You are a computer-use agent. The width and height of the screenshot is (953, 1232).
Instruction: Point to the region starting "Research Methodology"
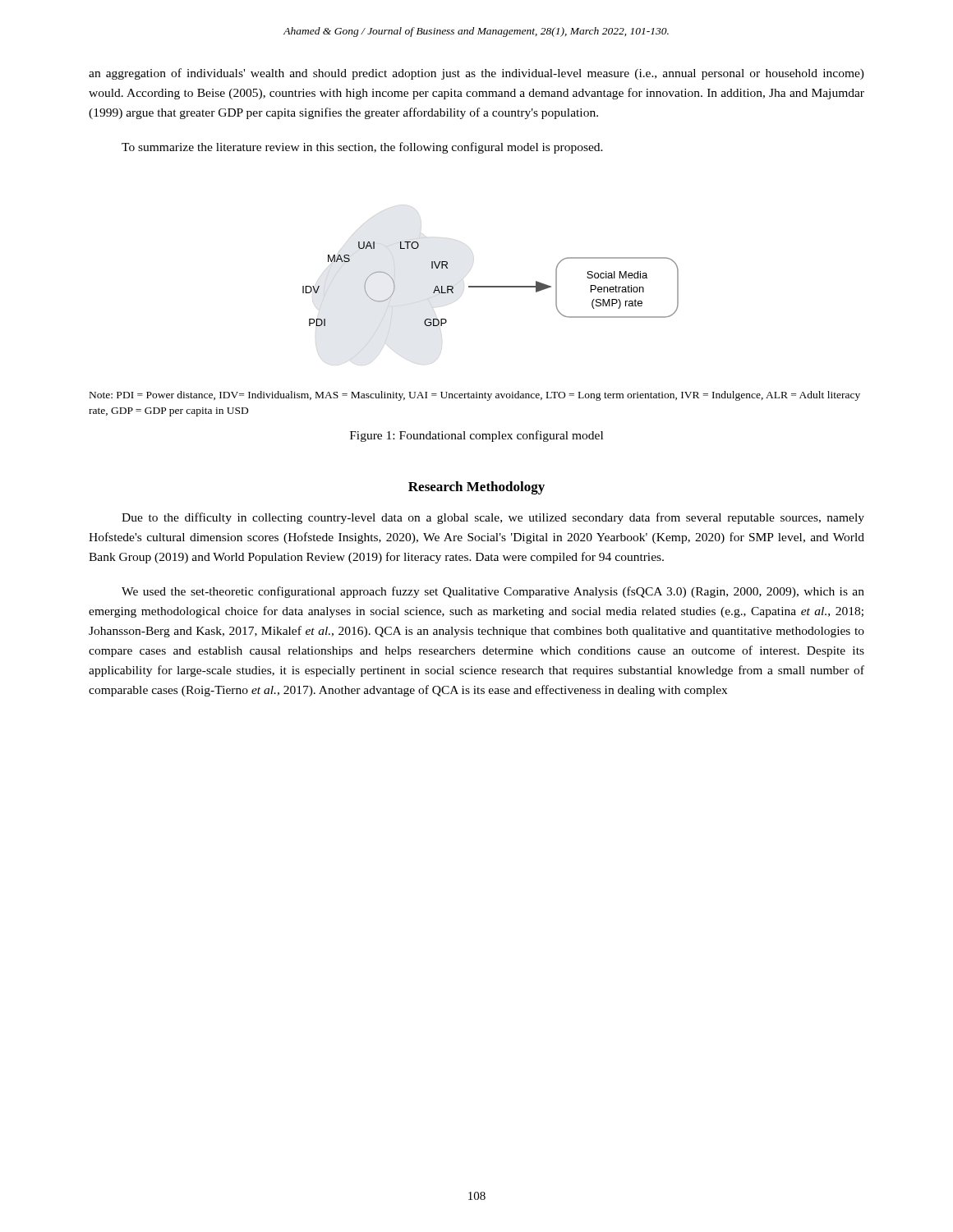(476, 486)
